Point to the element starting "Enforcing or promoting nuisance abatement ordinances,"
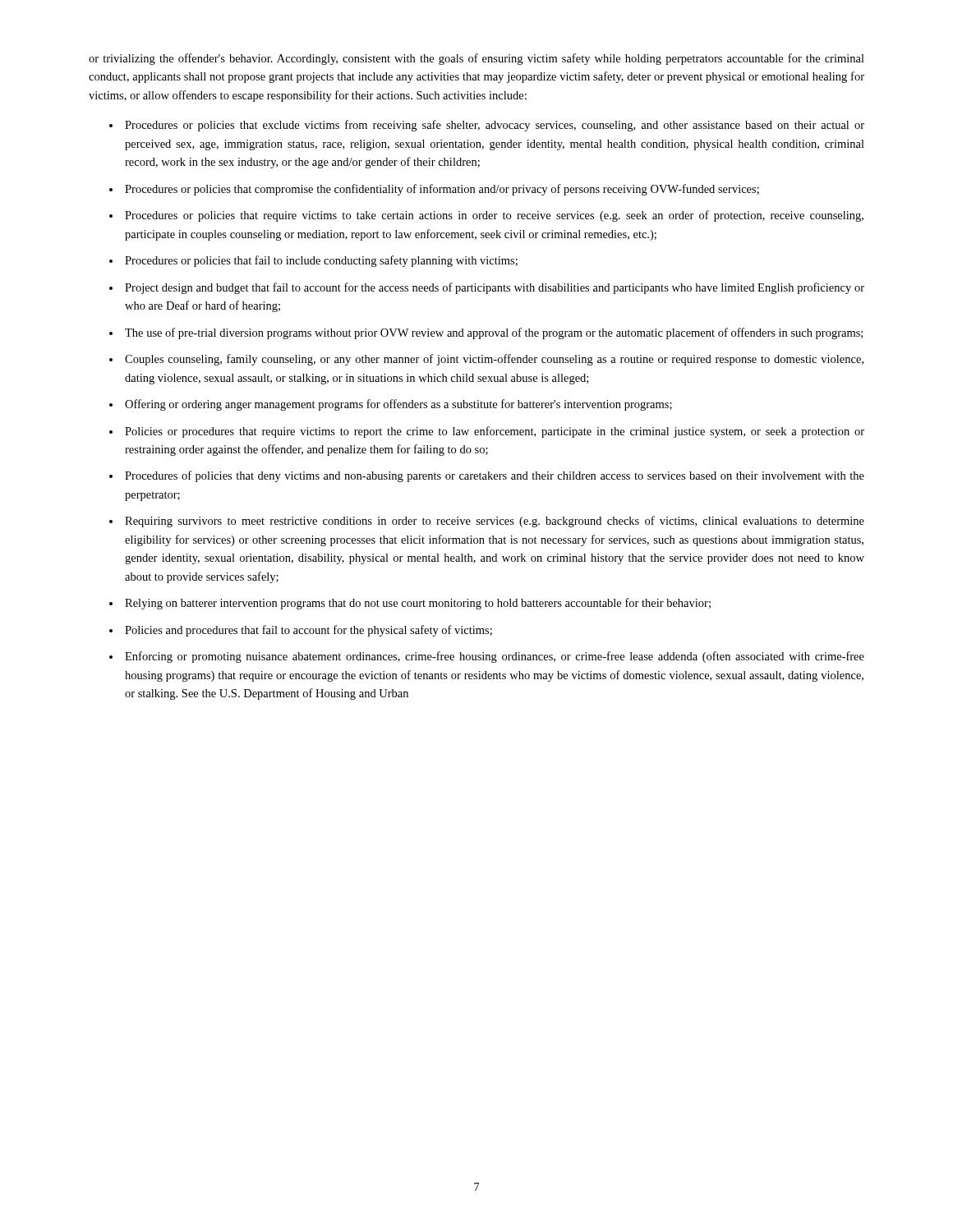This screenshot has height=1232, width=953. (495, 675)
